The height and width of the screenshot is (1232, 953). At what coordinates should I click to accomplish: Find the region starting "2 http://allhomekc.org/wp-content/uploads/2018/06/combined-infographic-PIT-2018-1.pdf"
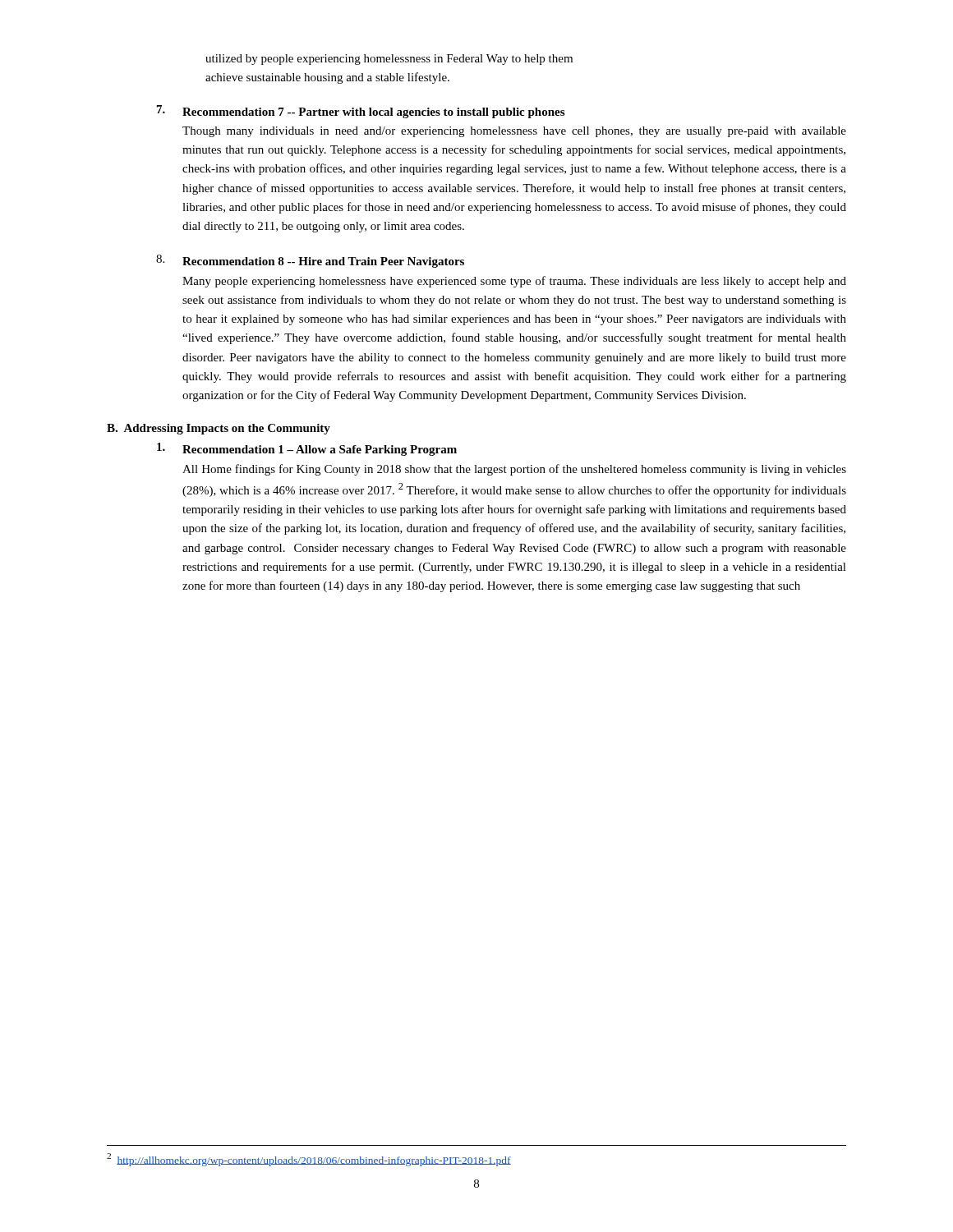[309, 1158]
